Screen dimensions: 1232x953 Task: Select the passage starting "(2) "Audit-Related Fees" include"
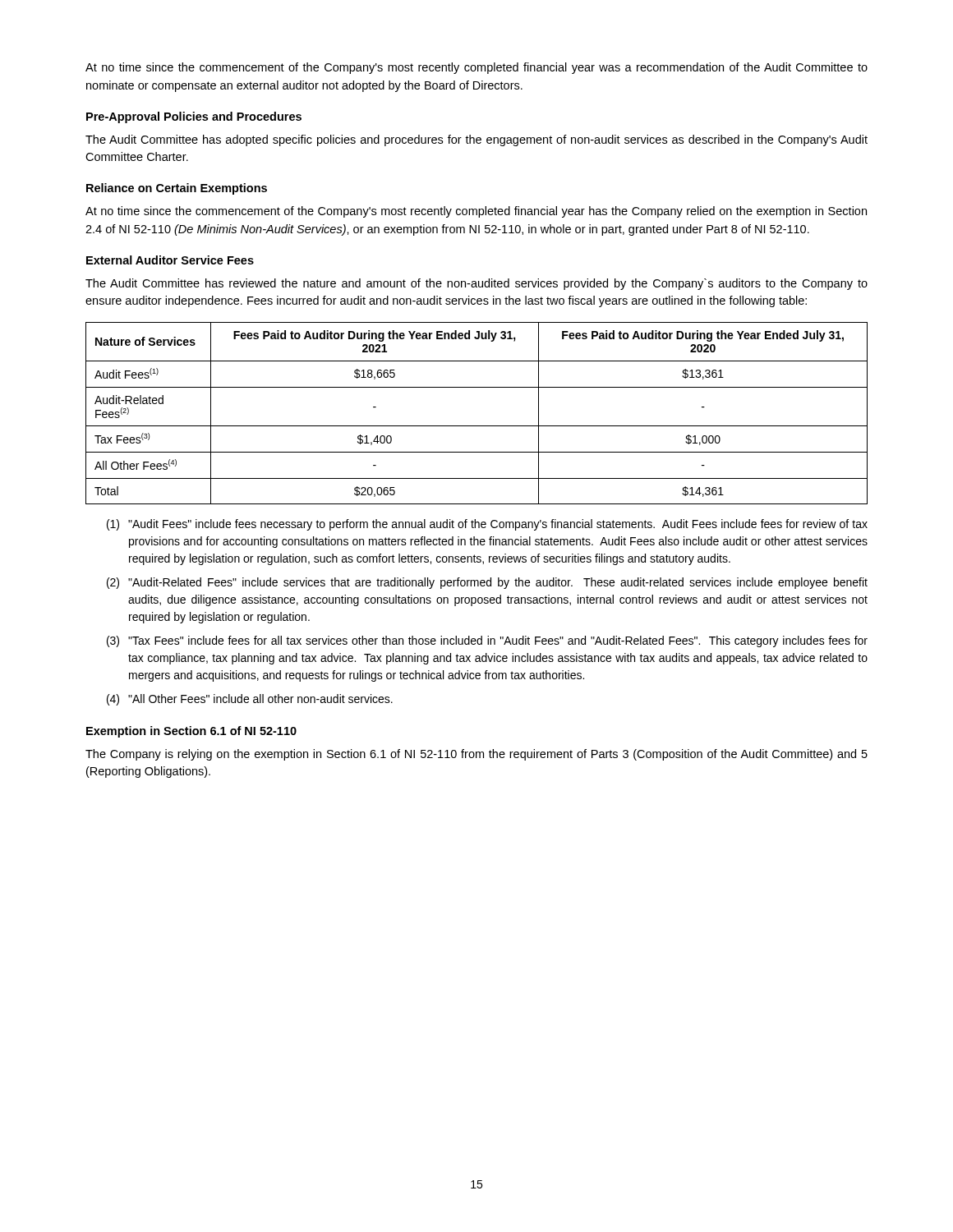click(476, 600)
